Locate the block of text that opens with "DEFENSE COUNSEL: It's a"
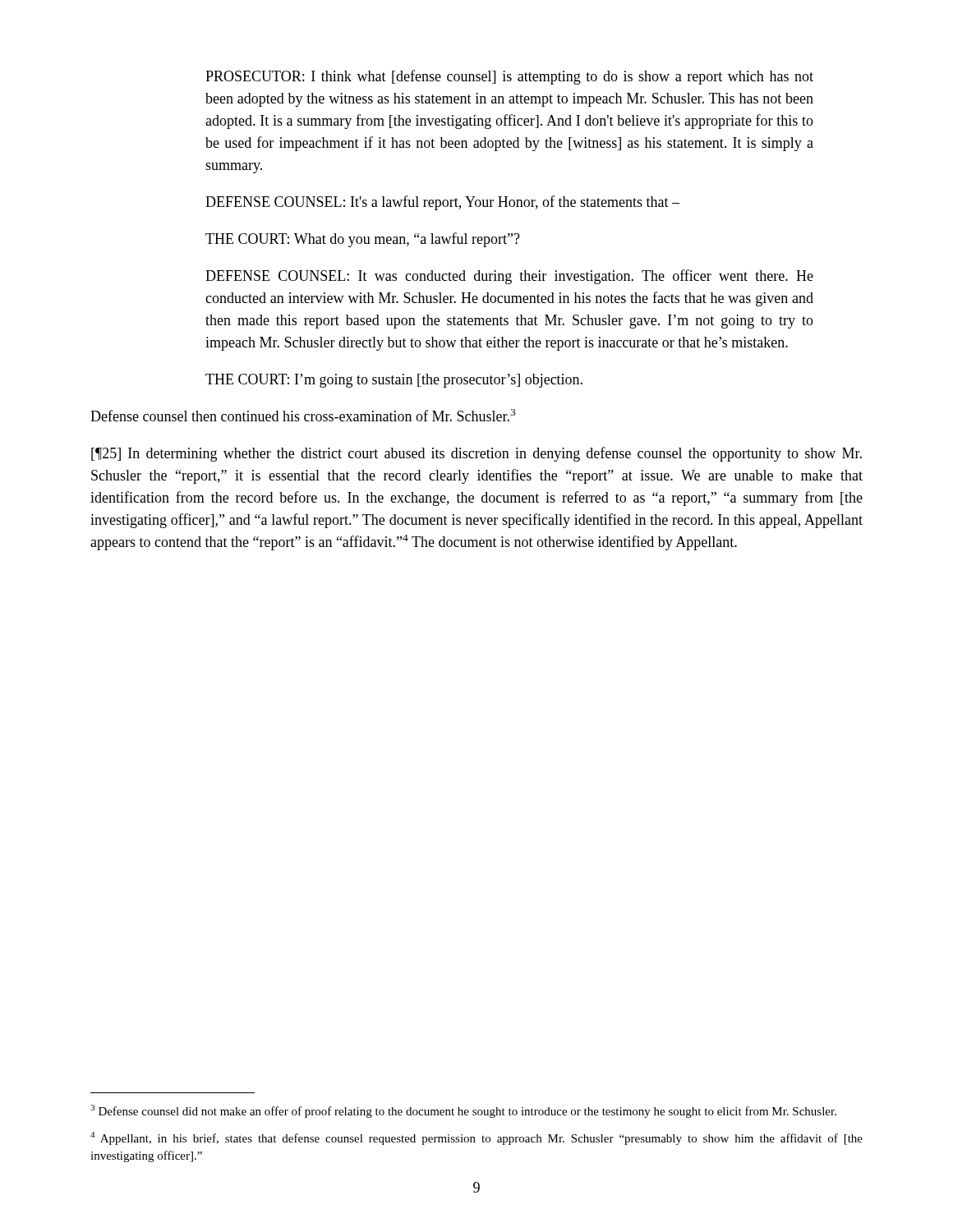Image resolution: width=953 pixels, height=1232 pixels. pyautogui.click(x=442, y=202)
